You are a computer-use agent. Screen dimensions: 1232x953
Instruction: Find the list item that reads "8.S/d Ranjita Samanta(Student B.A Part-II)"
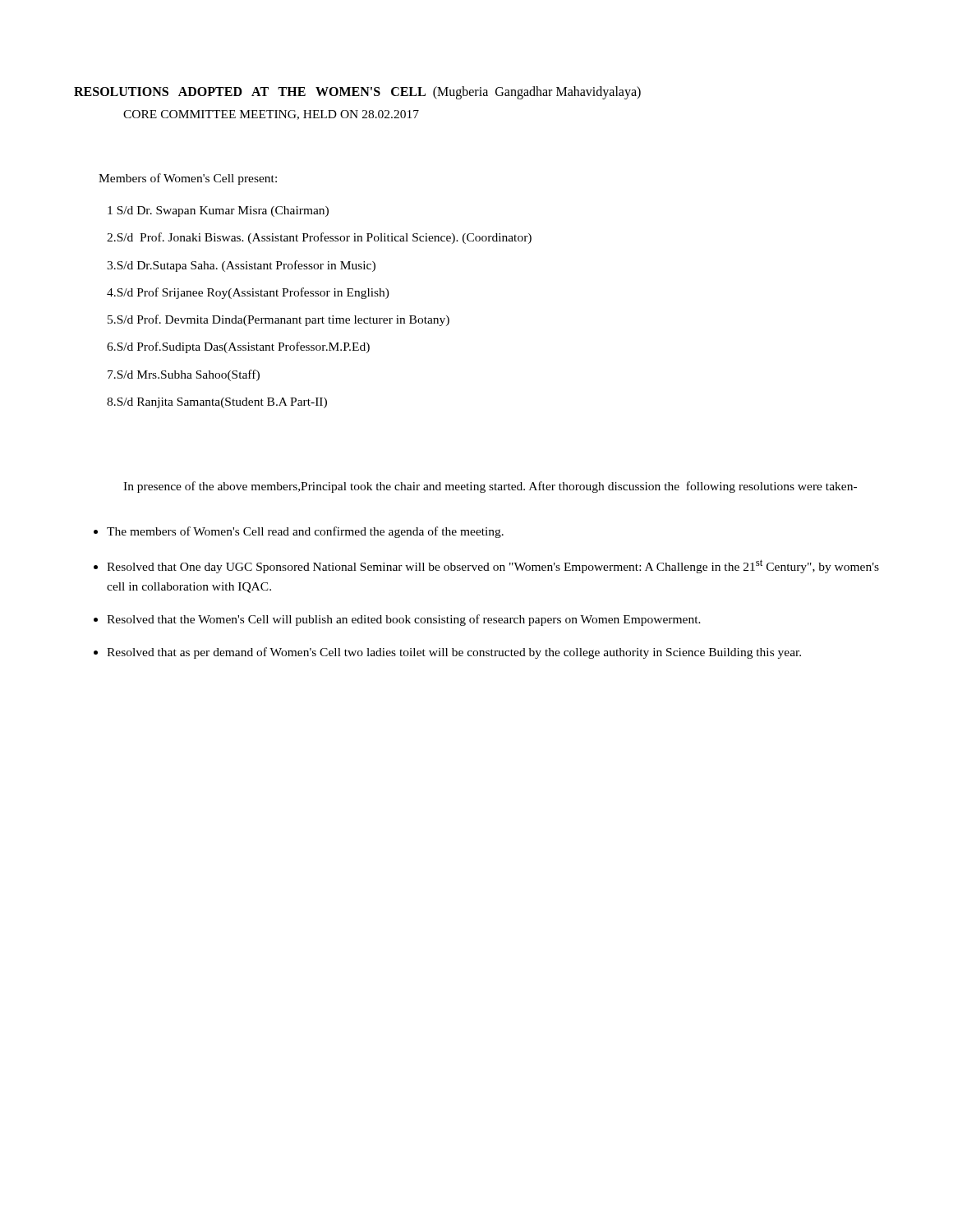(x=217, y=403)
